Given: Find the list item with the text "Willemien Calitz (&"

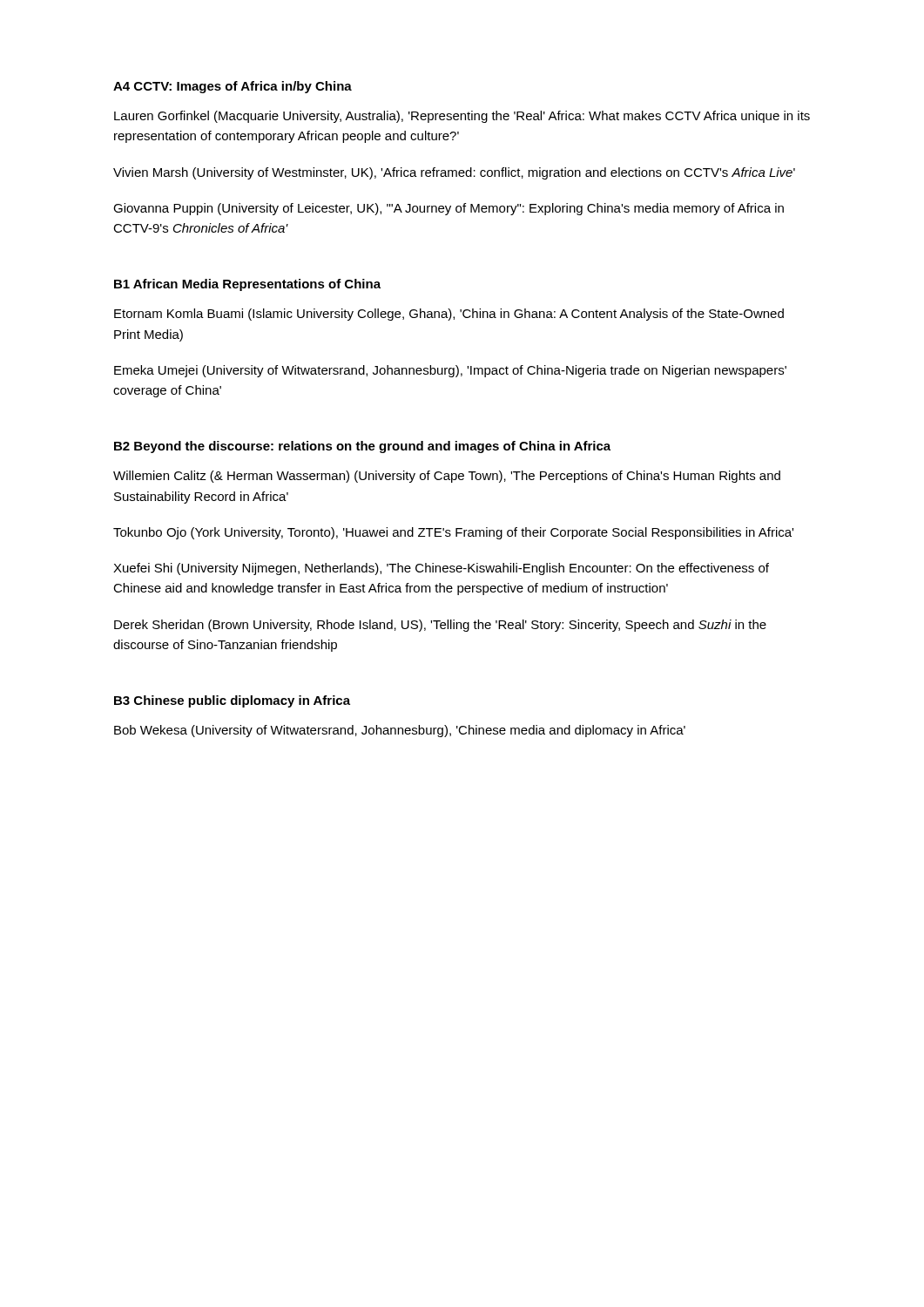Looking at the screenshot, I should click(447, 486).
